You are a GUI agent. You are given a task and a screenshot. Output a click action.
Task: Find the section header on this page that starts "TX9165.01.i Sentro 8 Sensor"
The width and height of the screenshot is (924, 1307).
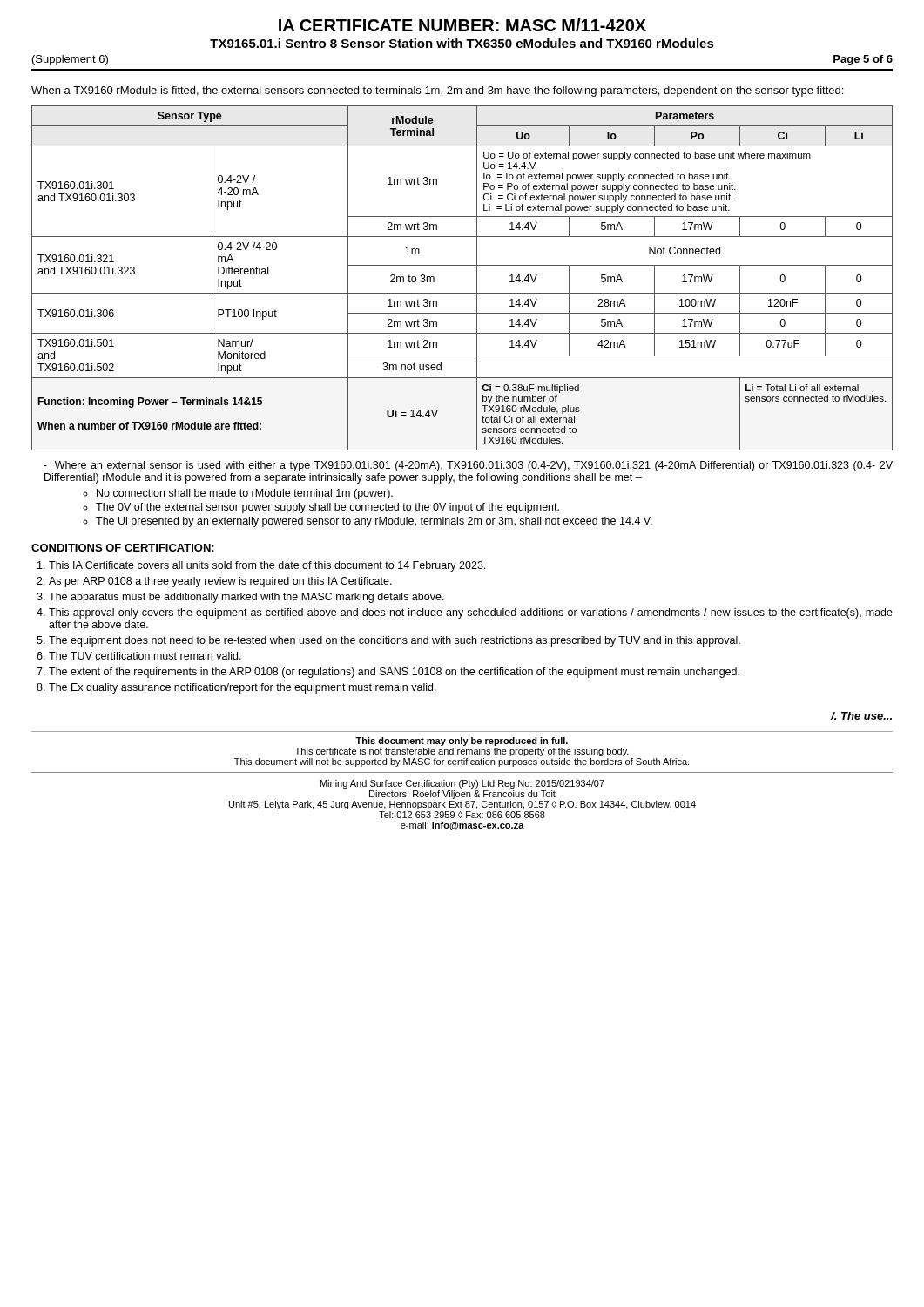[x=462, y=43]
